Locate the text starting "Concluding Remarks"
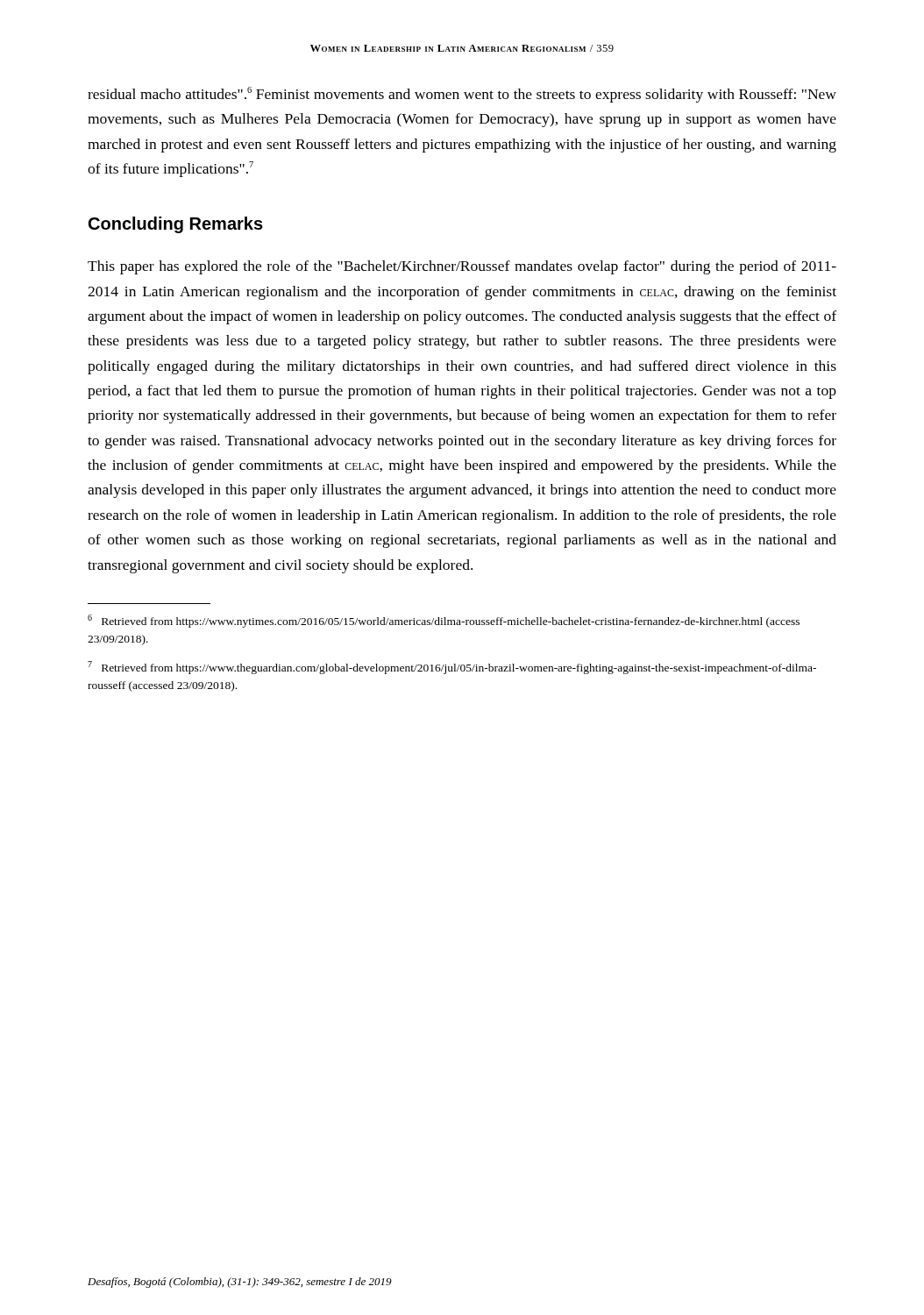 [x=176, y=225]
